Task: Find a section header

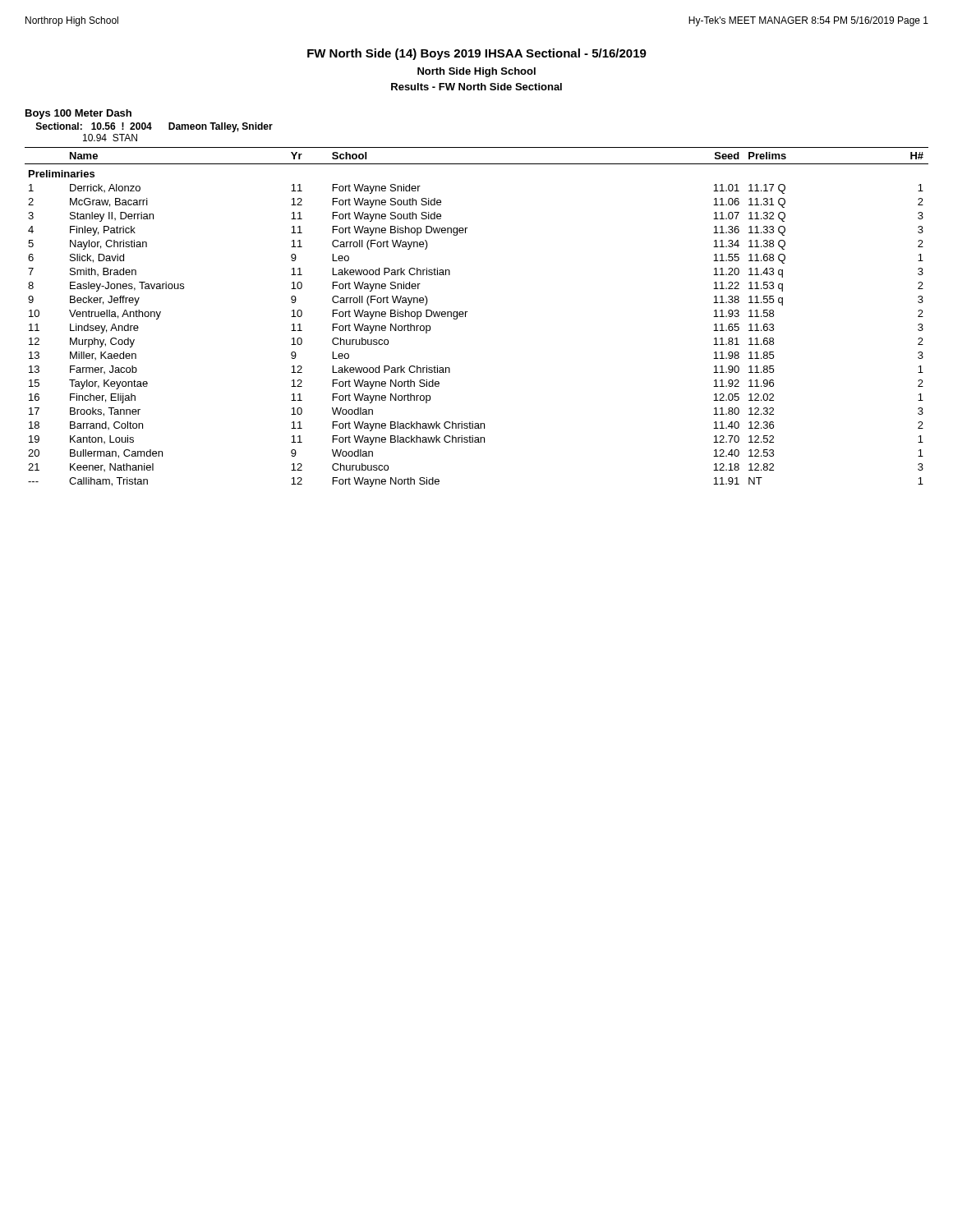Action: click(x=78, y=112)
